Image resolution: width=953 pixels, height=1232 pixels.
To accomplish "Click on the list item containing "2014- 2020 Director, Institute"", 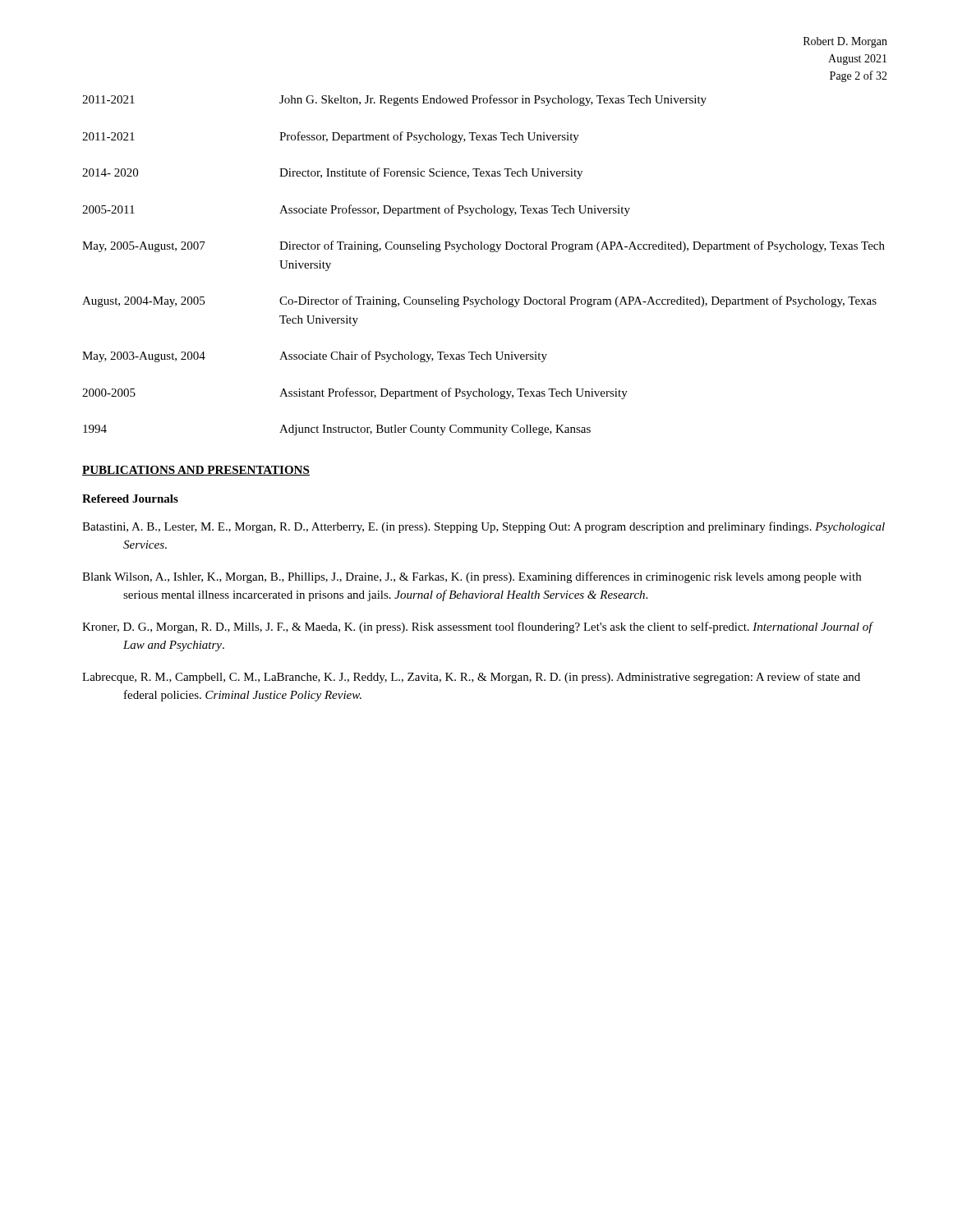I will (485, 173).
